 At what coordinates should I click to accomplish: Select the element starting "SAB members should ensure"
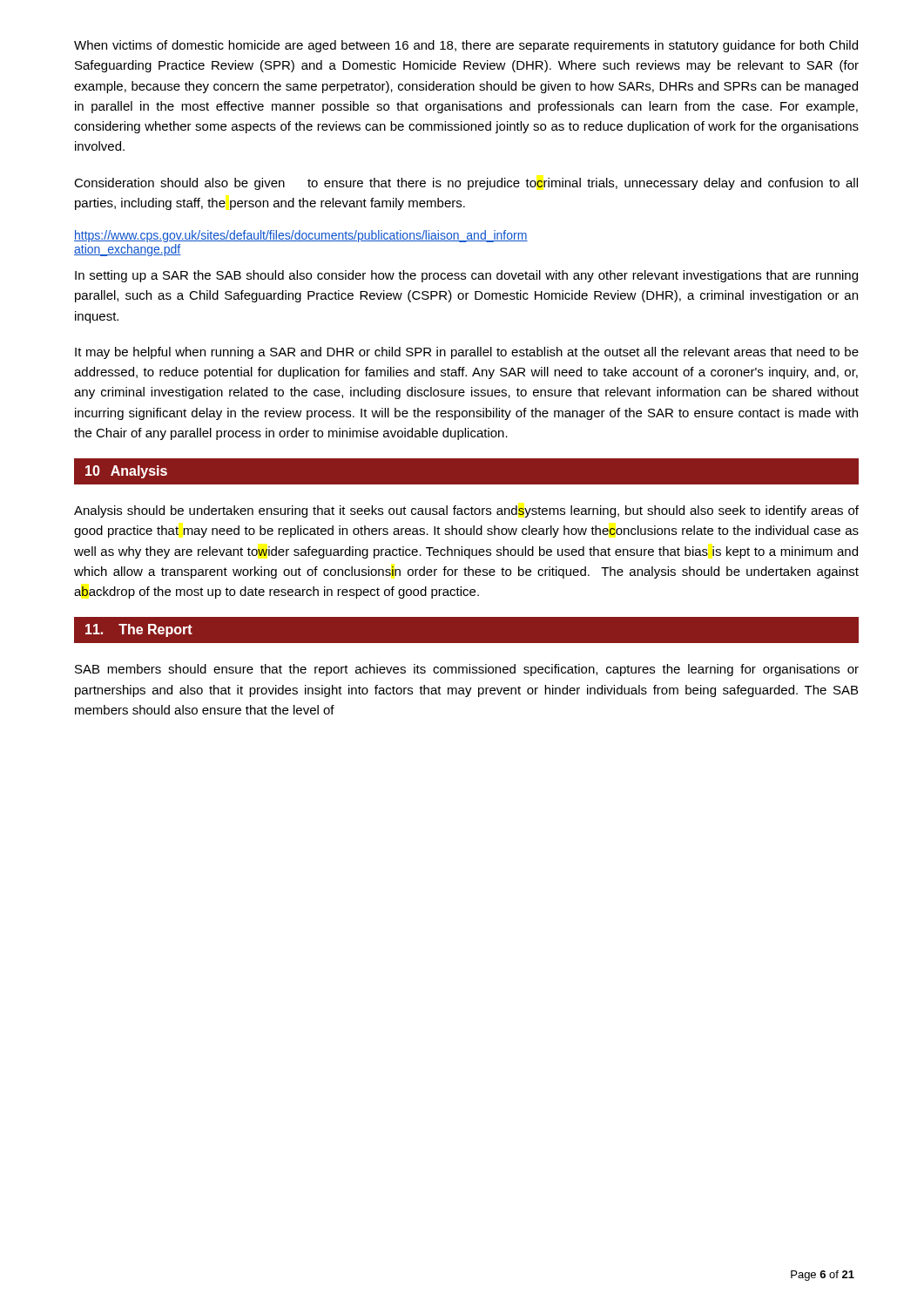[x=466, y=689]
